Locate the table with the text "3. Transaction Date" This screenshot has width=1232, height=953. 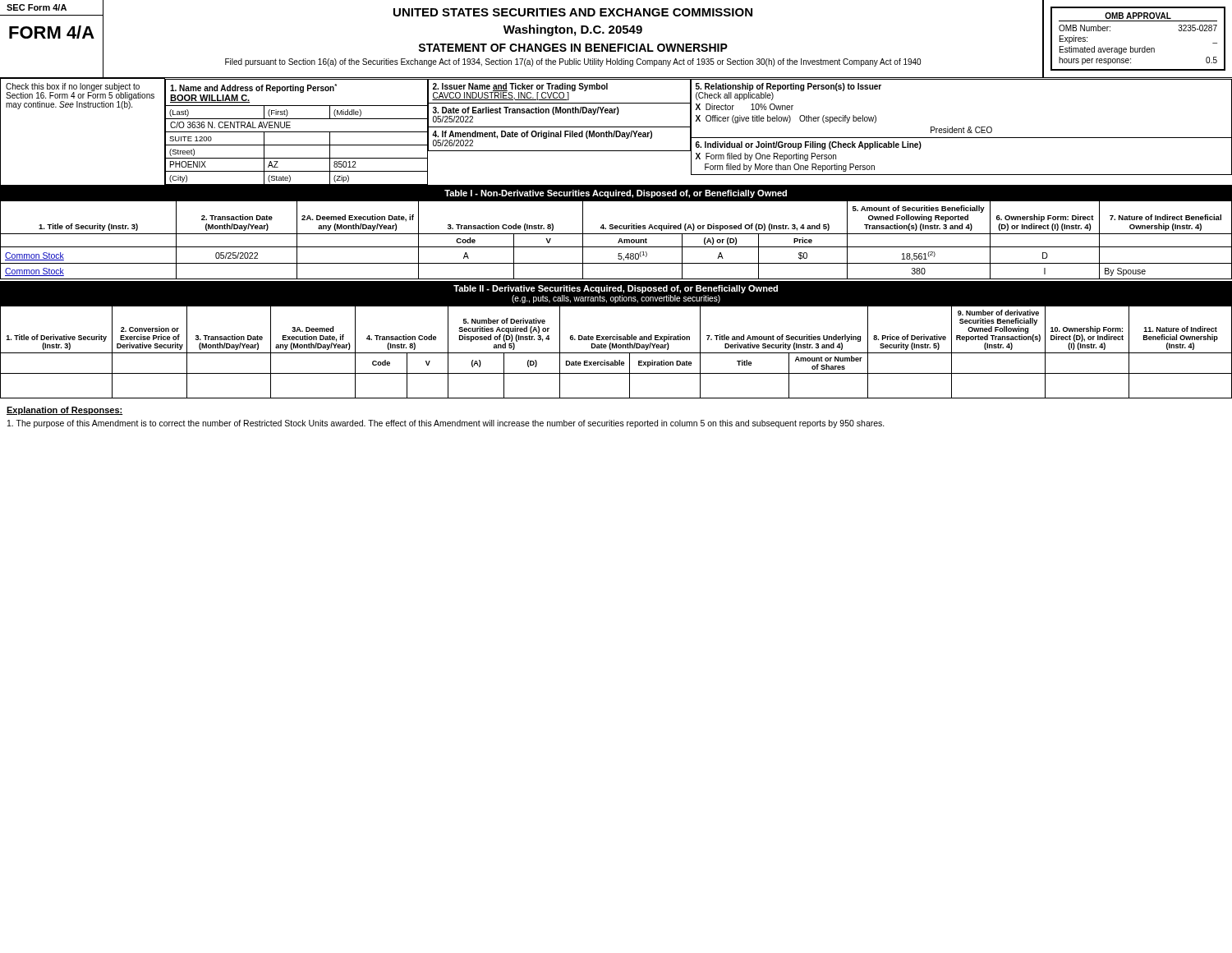pyautogui.click(x=616, y=352)
